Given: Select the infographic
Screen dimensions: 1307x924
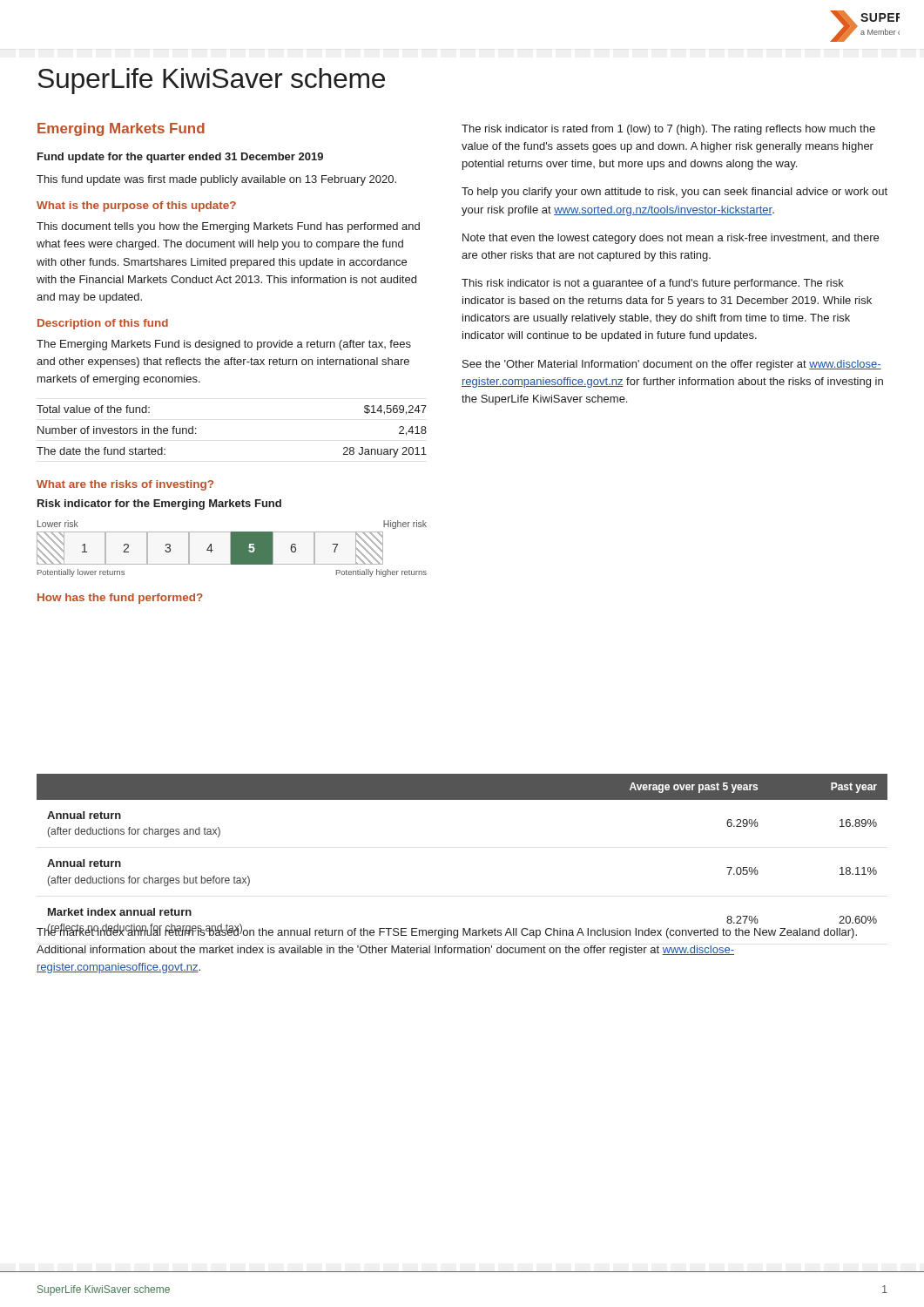Looking at the screenshot, I should click(232, 548).
